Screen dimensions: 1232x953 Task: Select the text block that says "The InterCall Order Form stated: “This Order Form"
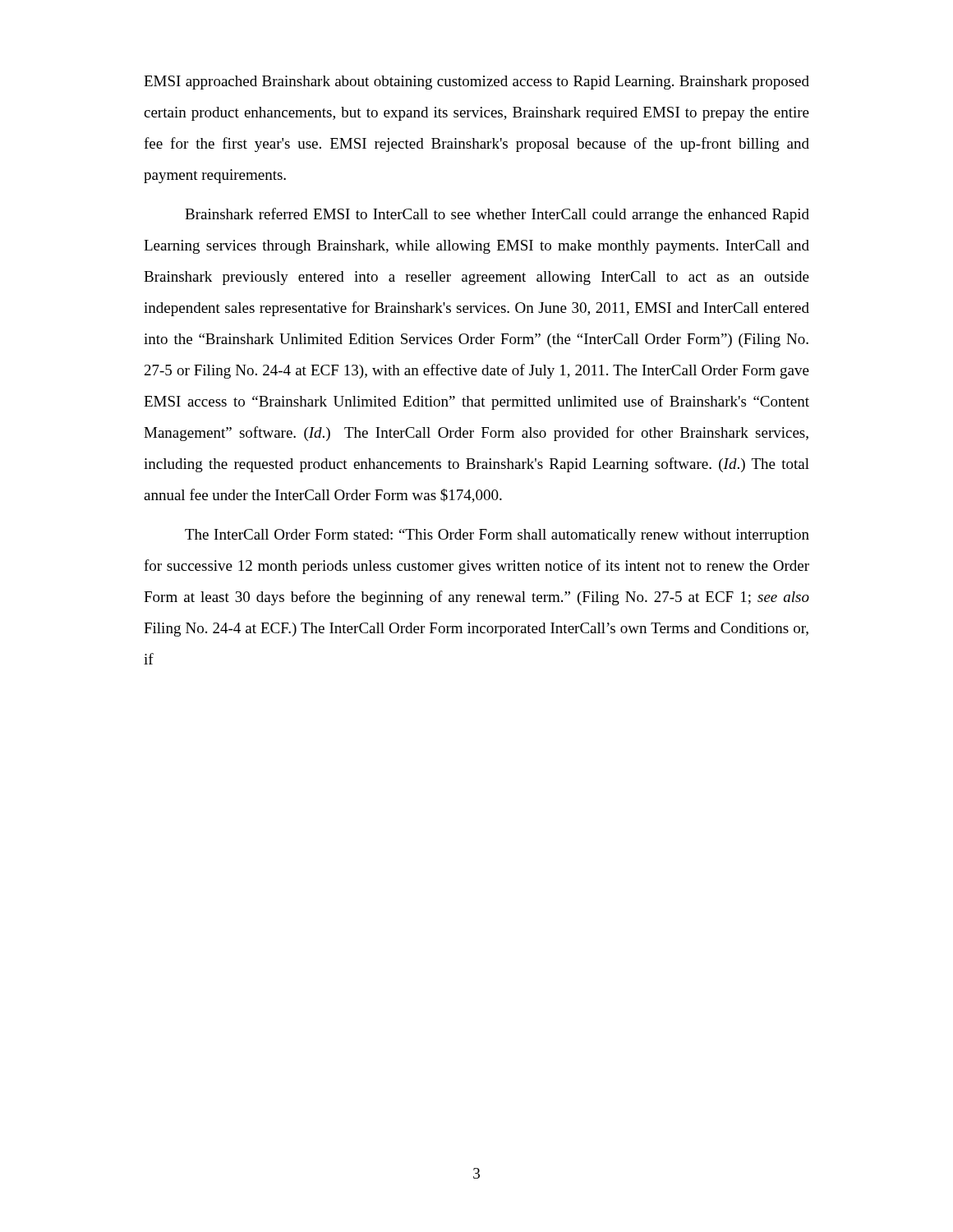[x=476, y=597]
